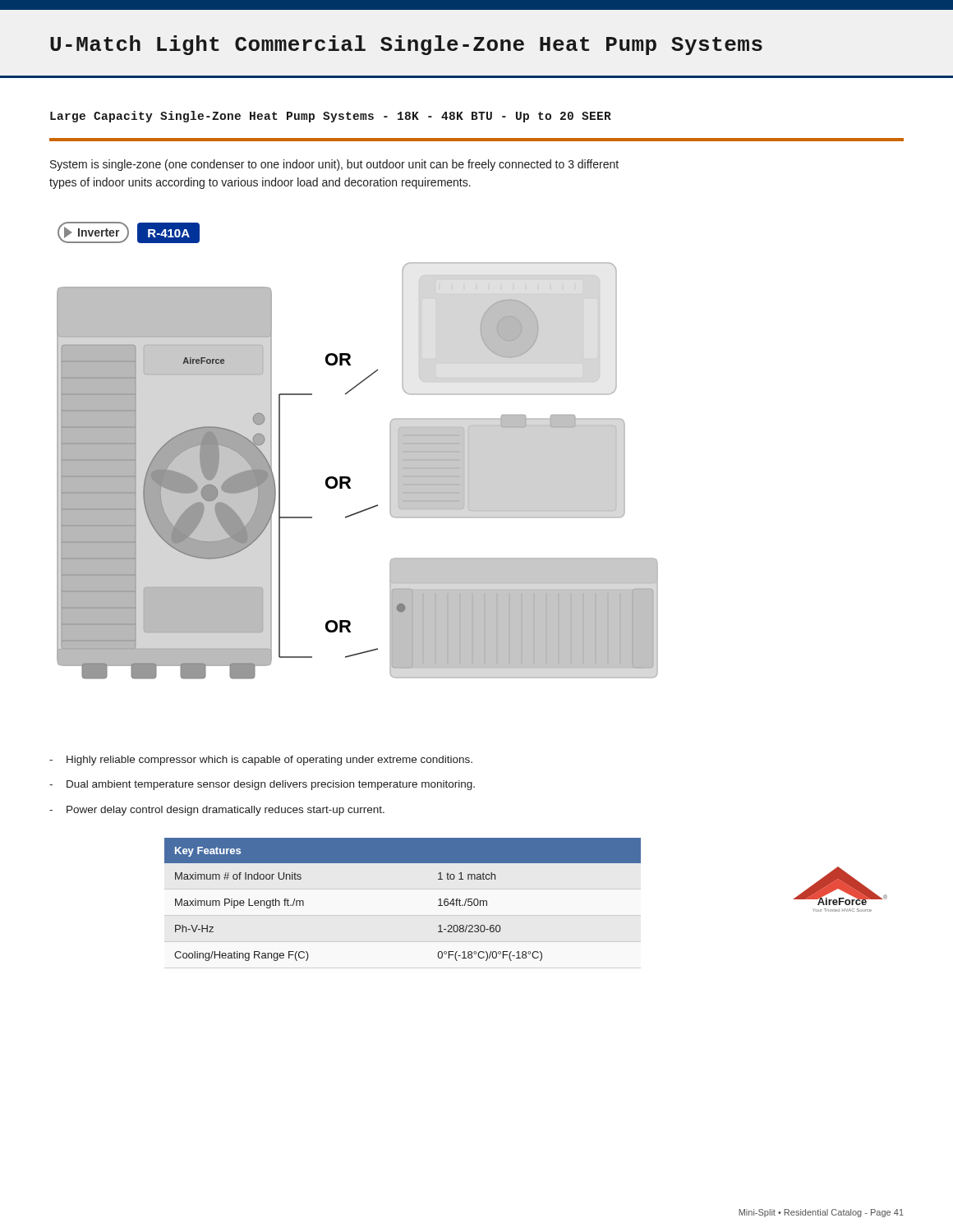Where is the passage that starts "Highly reliable compressor which"?
The image size is (953, 1232).
(x=270, y=759)
